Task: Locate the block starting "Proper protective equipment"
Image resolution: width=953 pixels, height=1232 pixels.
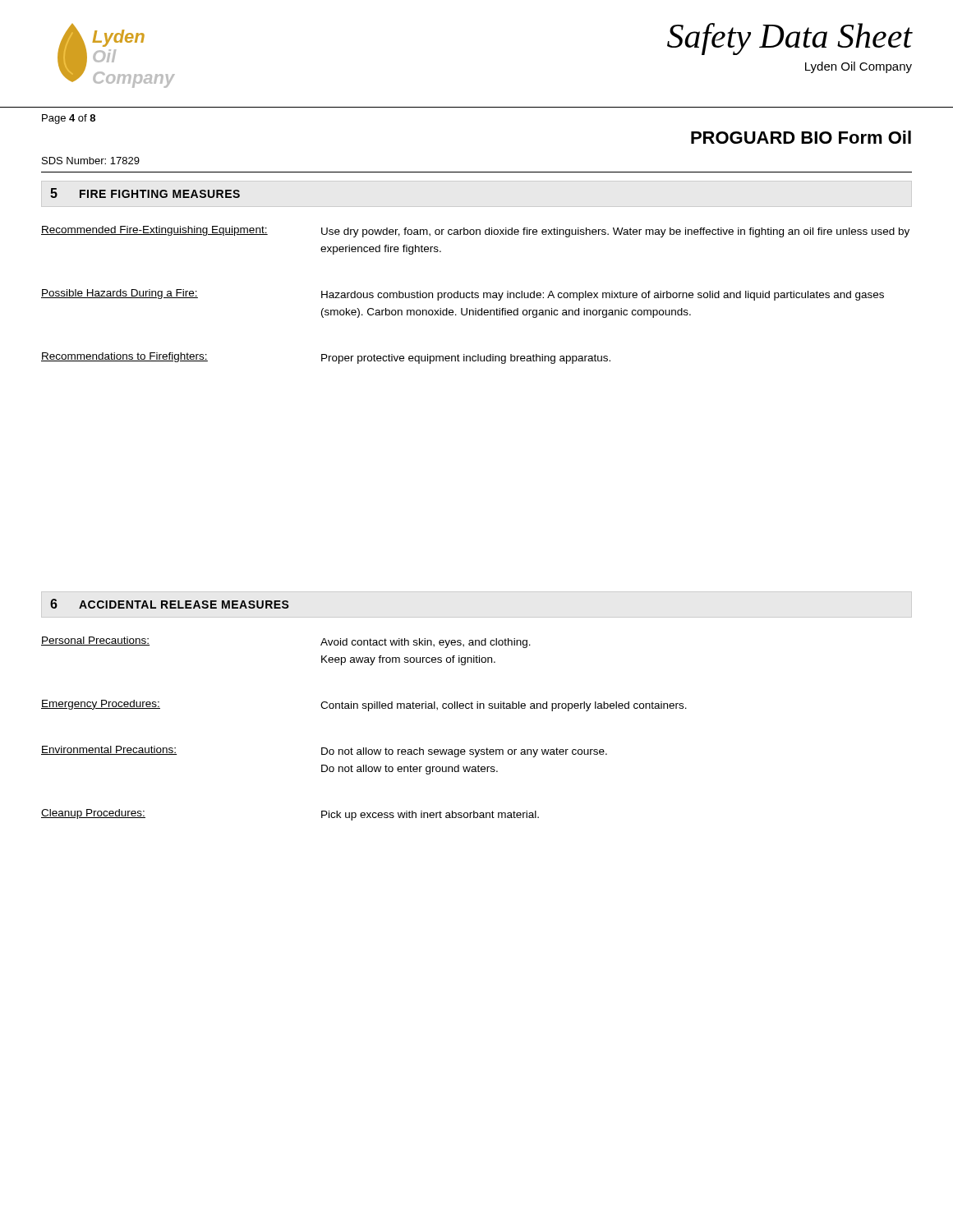Action: coord(466,357)
